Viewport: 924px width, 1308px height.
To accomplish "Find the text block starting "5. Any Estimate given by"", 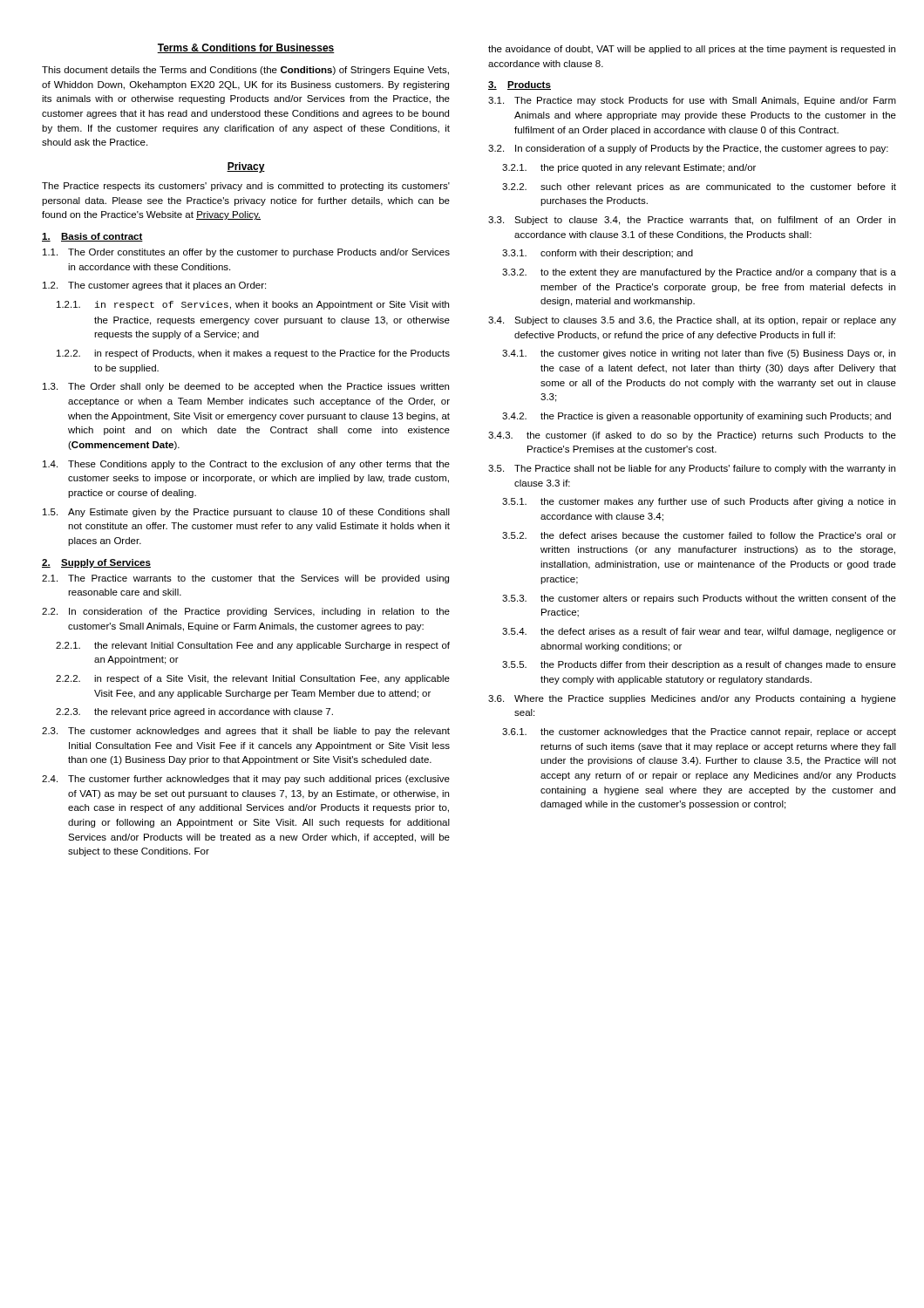I will (246, 527).
